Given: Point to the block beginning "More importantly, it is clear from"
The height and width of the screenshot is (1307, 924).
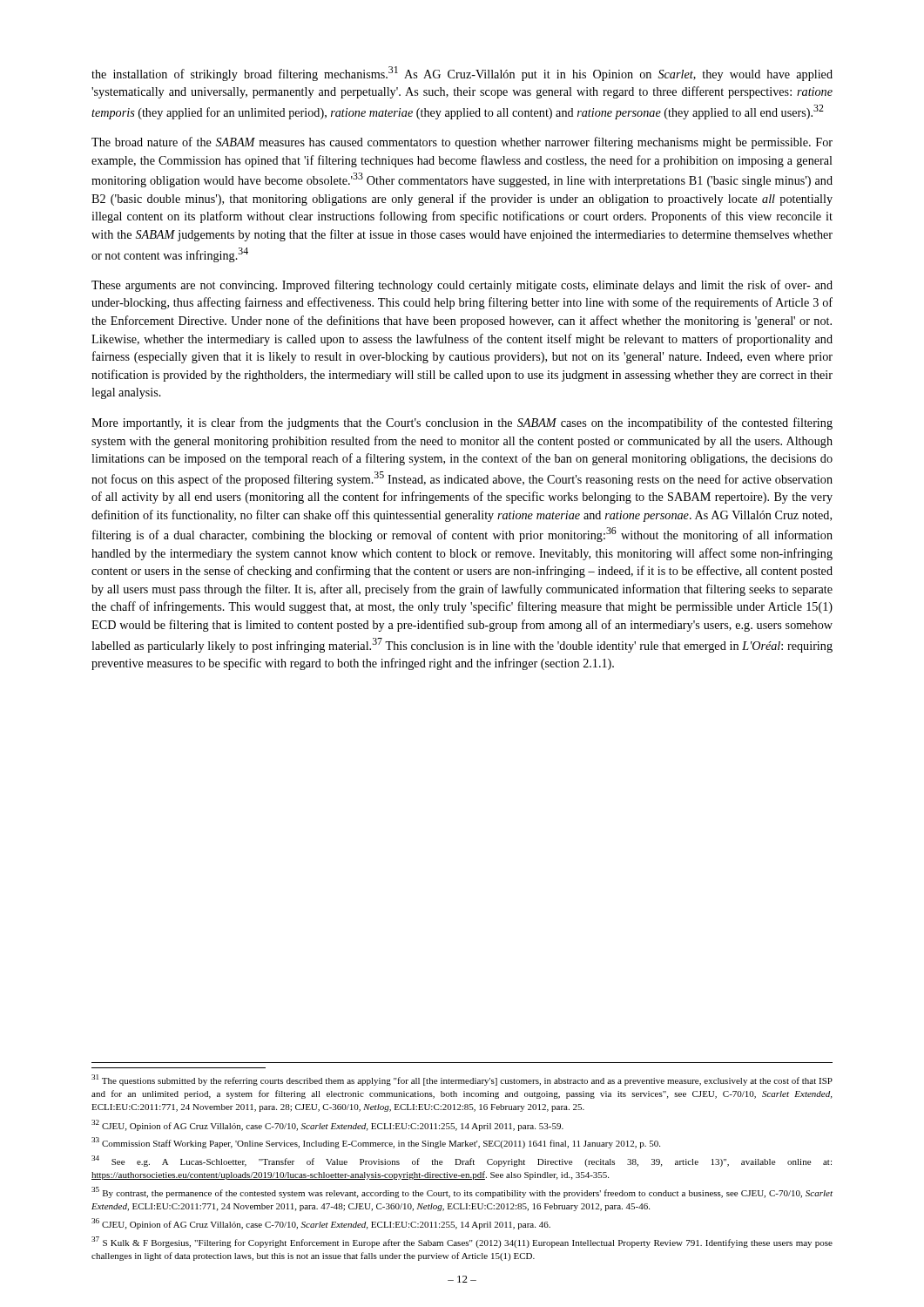Looking at the screenshot, I should (x=462, y=543).
